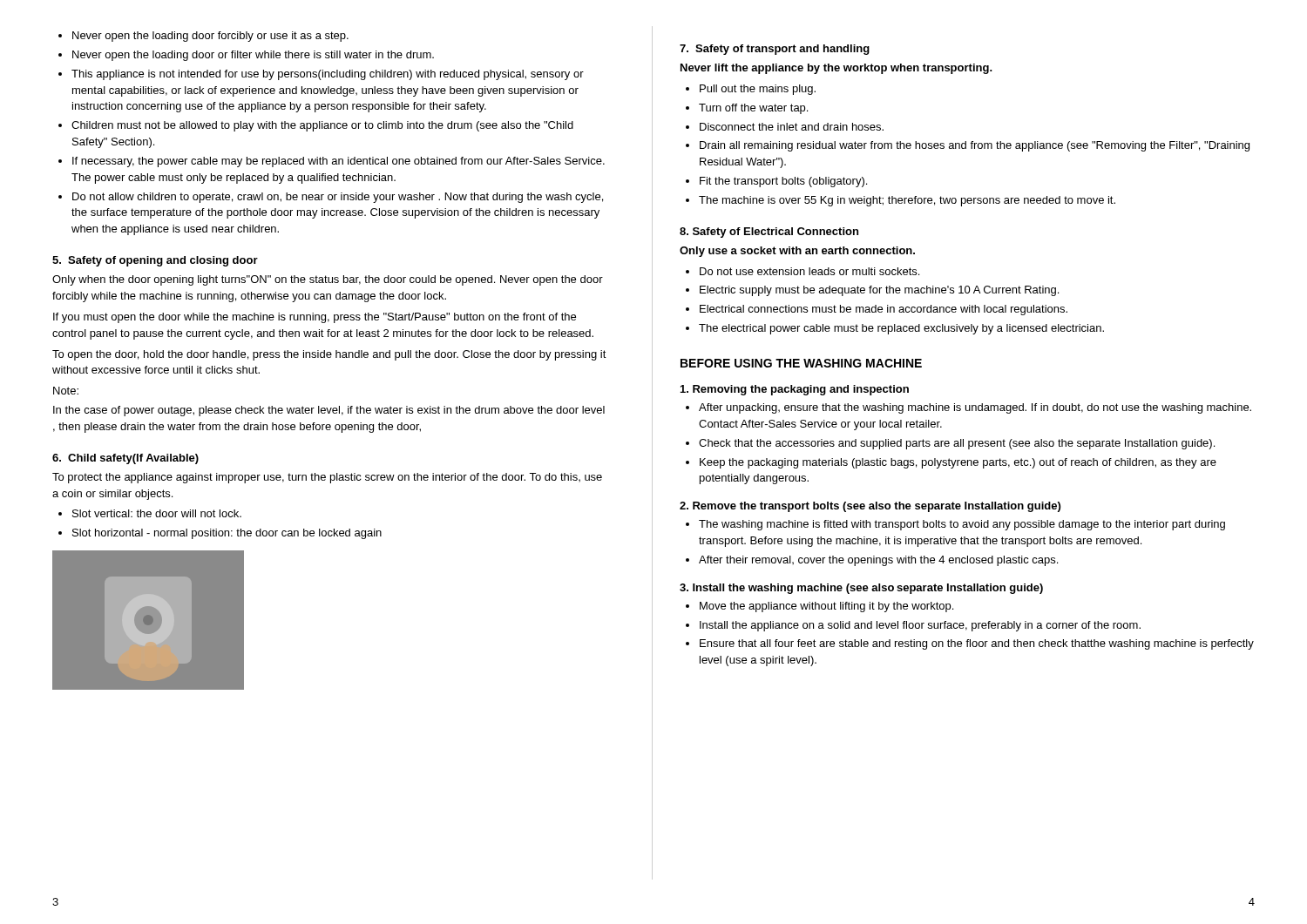Click on the element starting "1. Removing the packaging and inspection"
Screen dimensions: 924x1307
tap(795, 389)
